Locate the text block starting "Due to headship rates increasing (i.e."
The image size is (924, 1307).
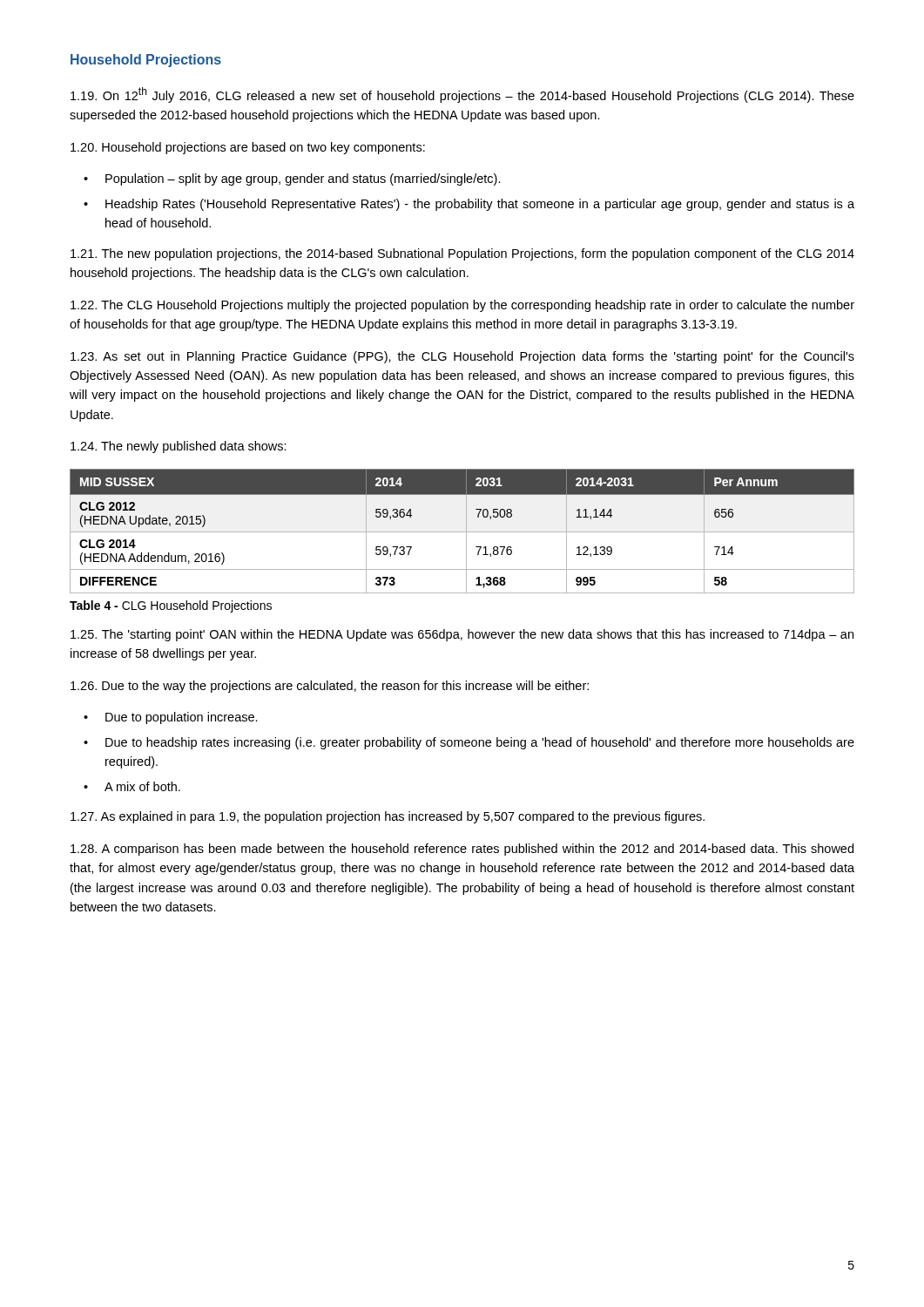(x=479, y=752)
